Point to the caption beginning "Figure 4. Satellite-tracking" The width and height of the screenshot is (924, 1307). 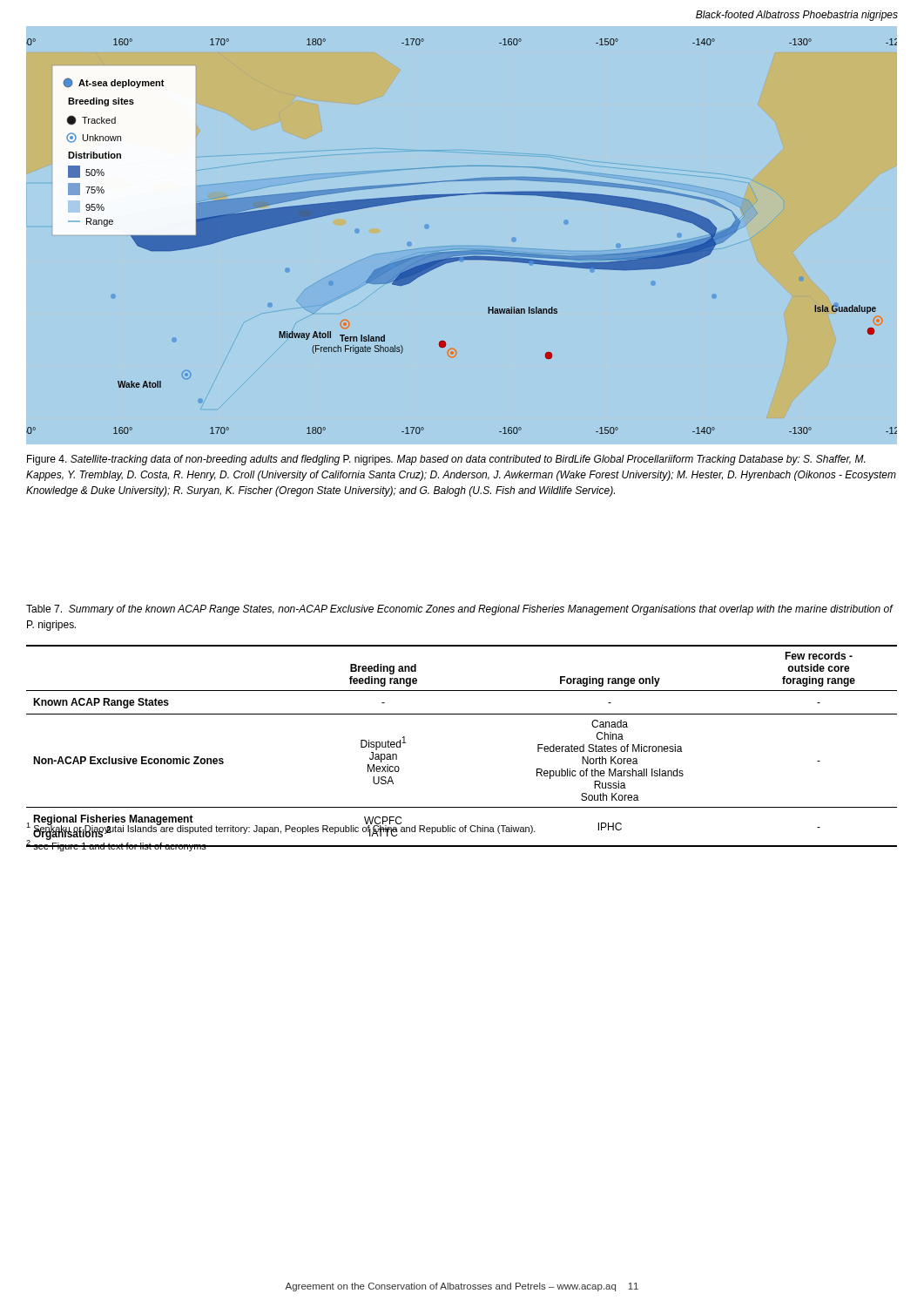(461, 475)
